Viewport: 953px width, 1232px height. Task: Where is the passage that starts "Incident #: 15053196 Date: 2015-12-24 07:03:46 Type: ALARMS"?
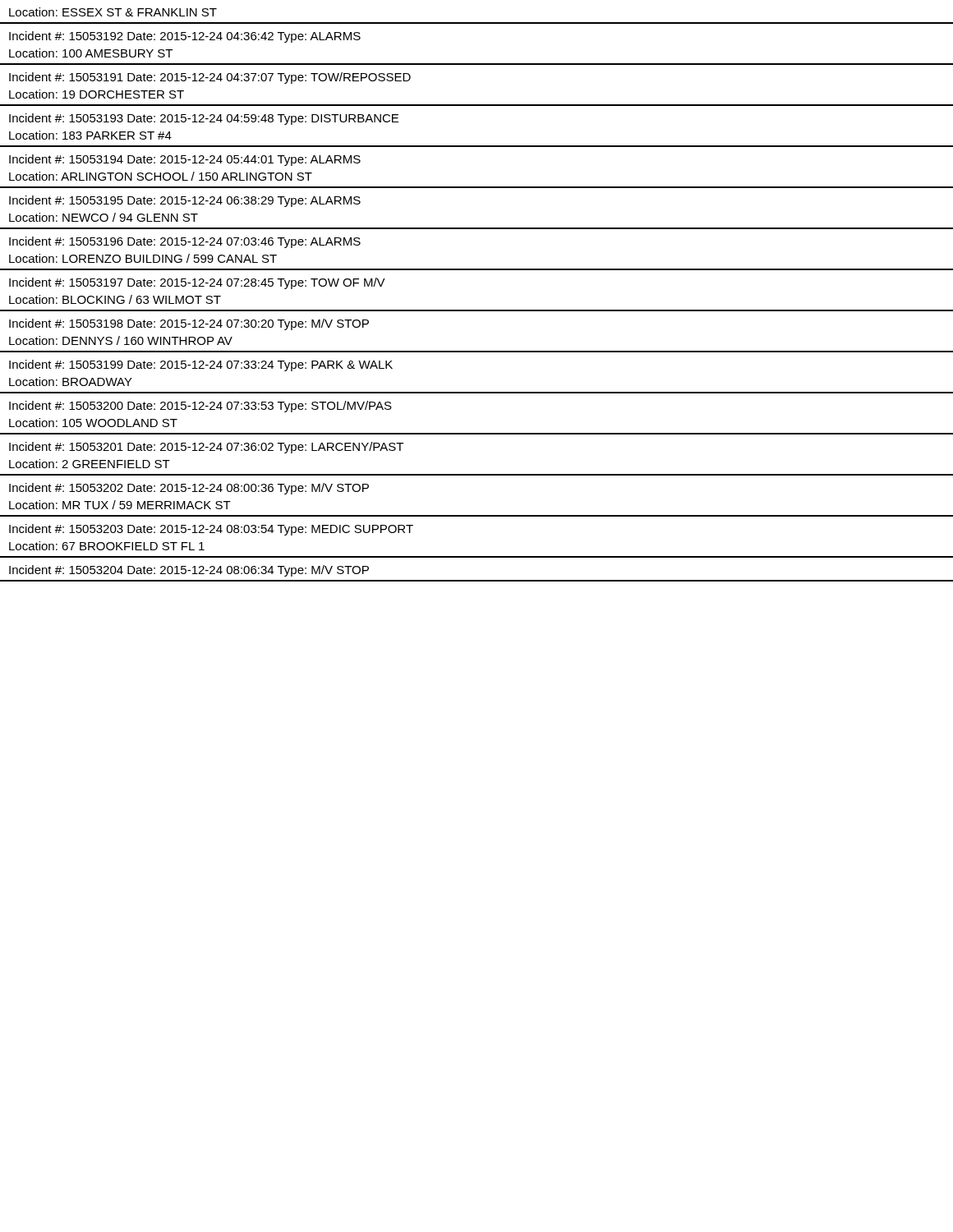pos(185,242)
